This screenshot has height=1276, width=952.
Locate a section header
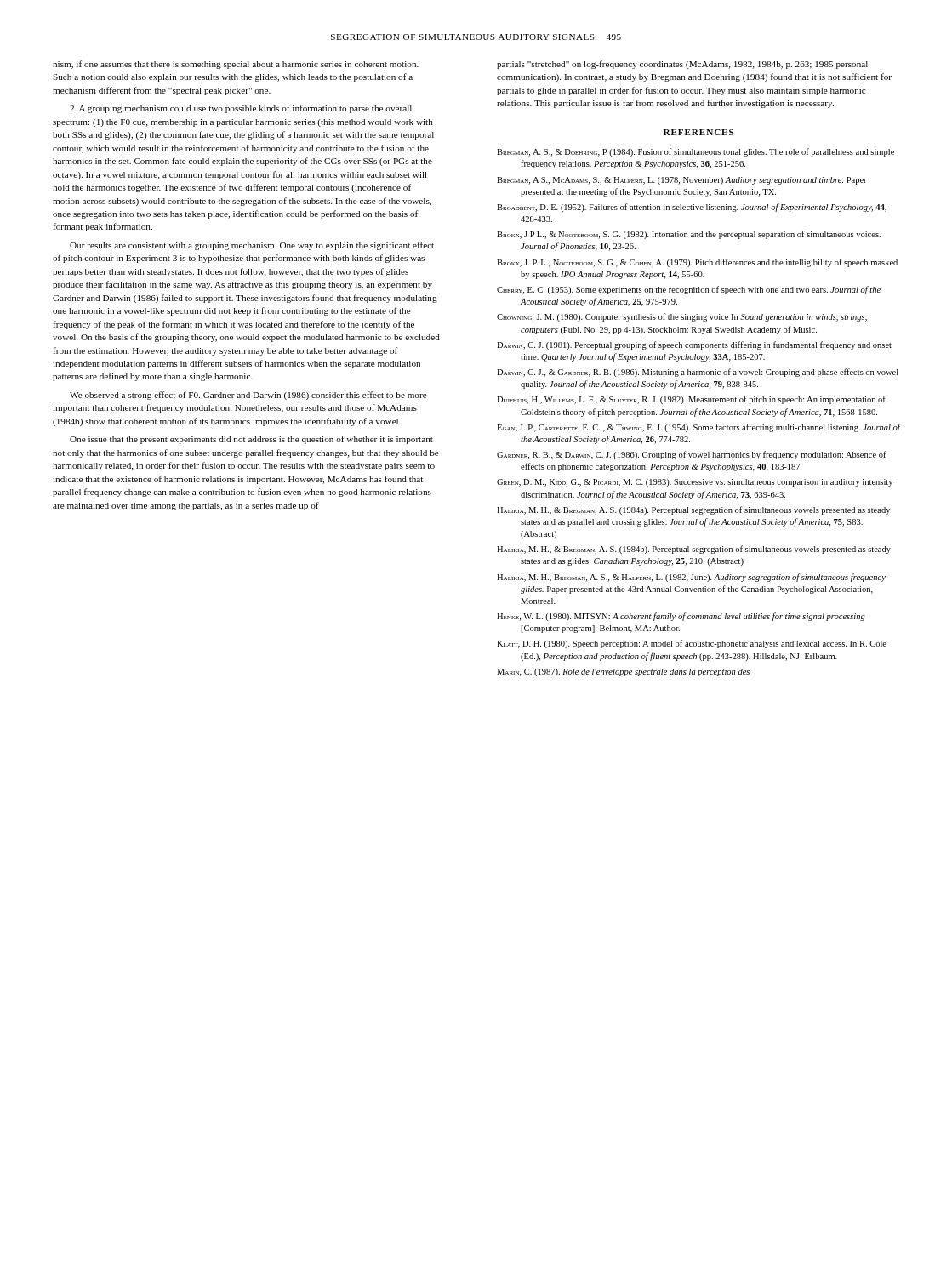pyautogui.click(x=699, y=132)
